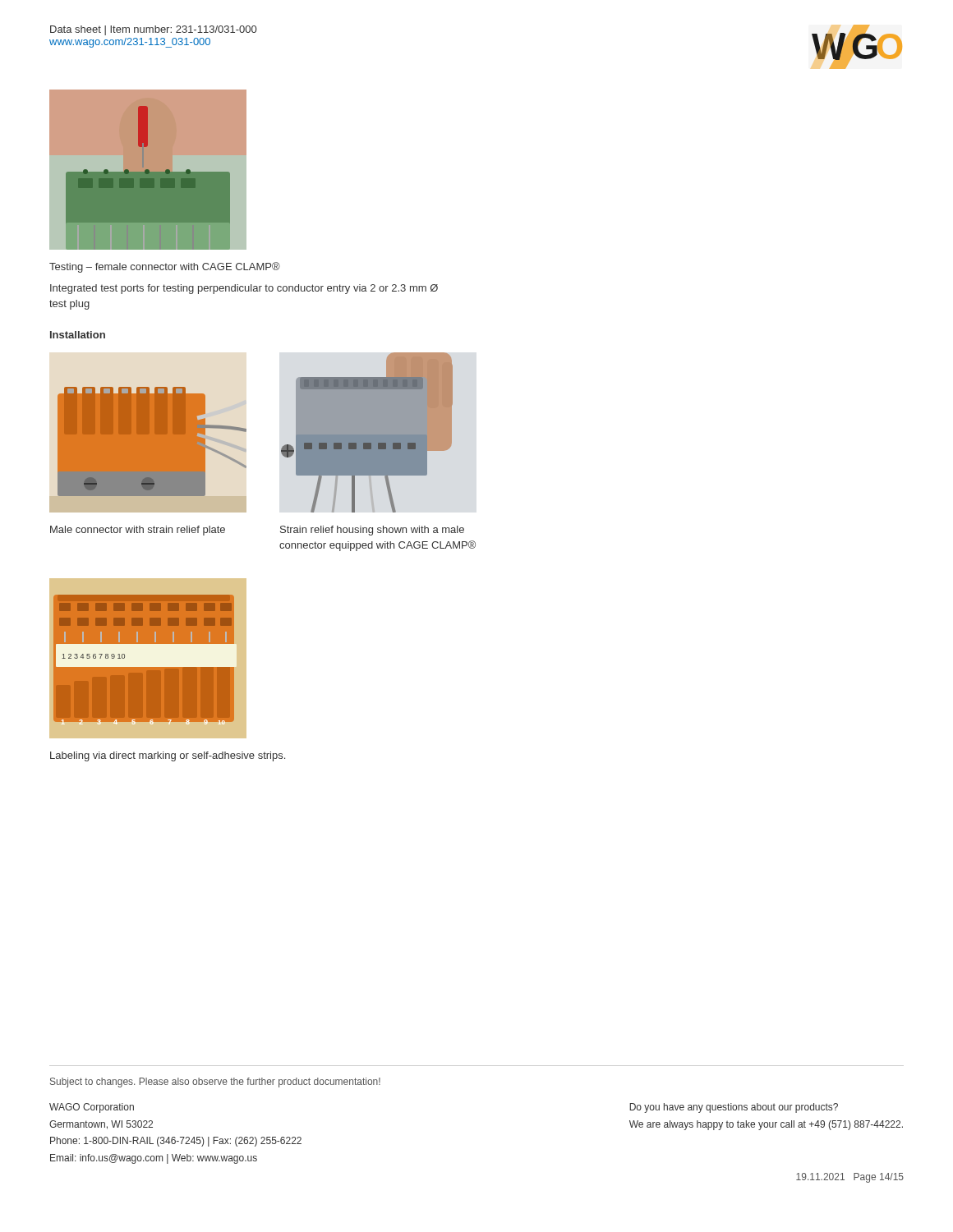
Task: Click on the caption containing "Testing – female connector with"
Action: point(165,266)
